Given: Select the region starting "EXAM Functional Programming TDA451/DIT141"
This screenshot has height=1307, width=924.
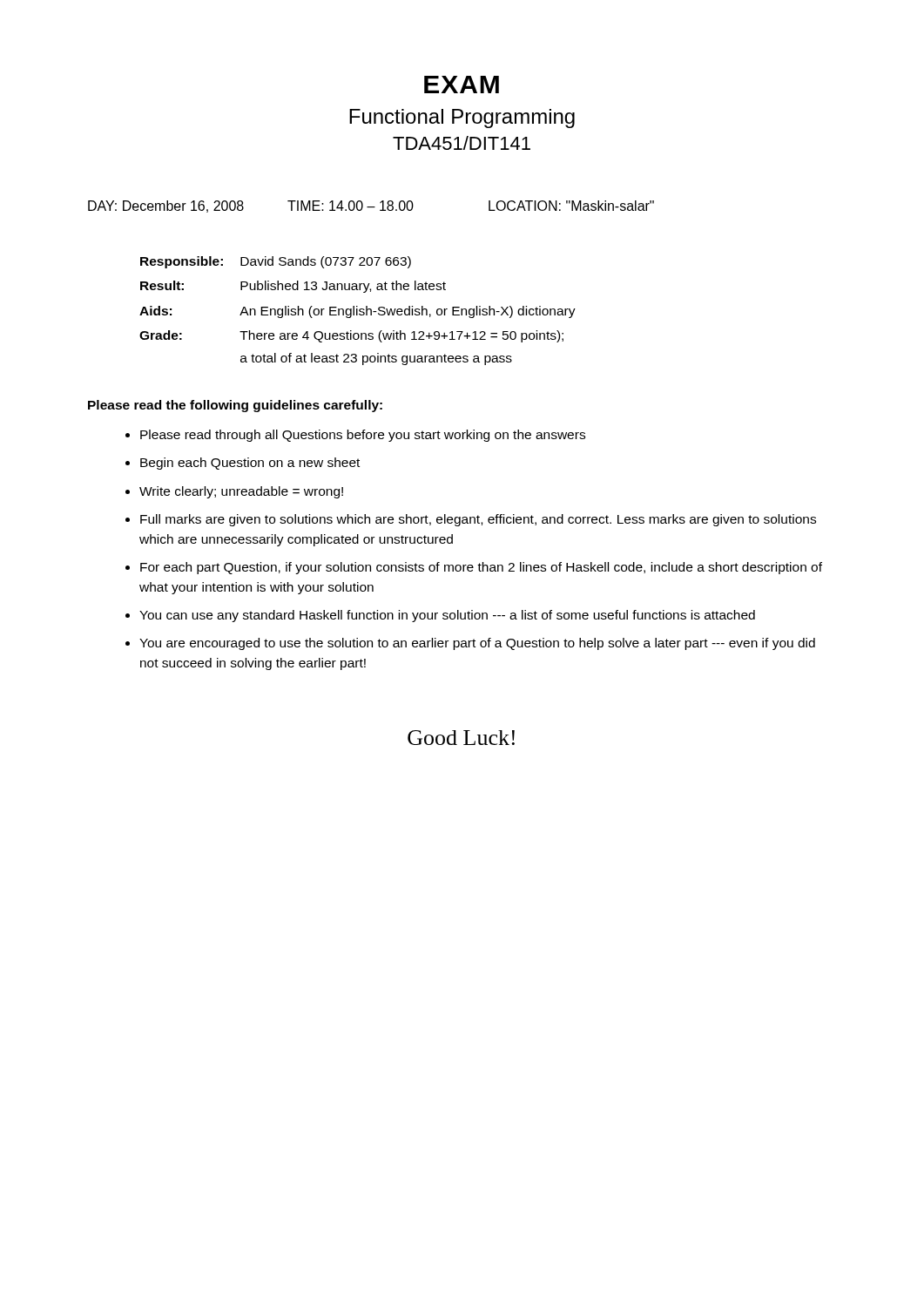Looking at the screenshot, I should coord(462,112).
